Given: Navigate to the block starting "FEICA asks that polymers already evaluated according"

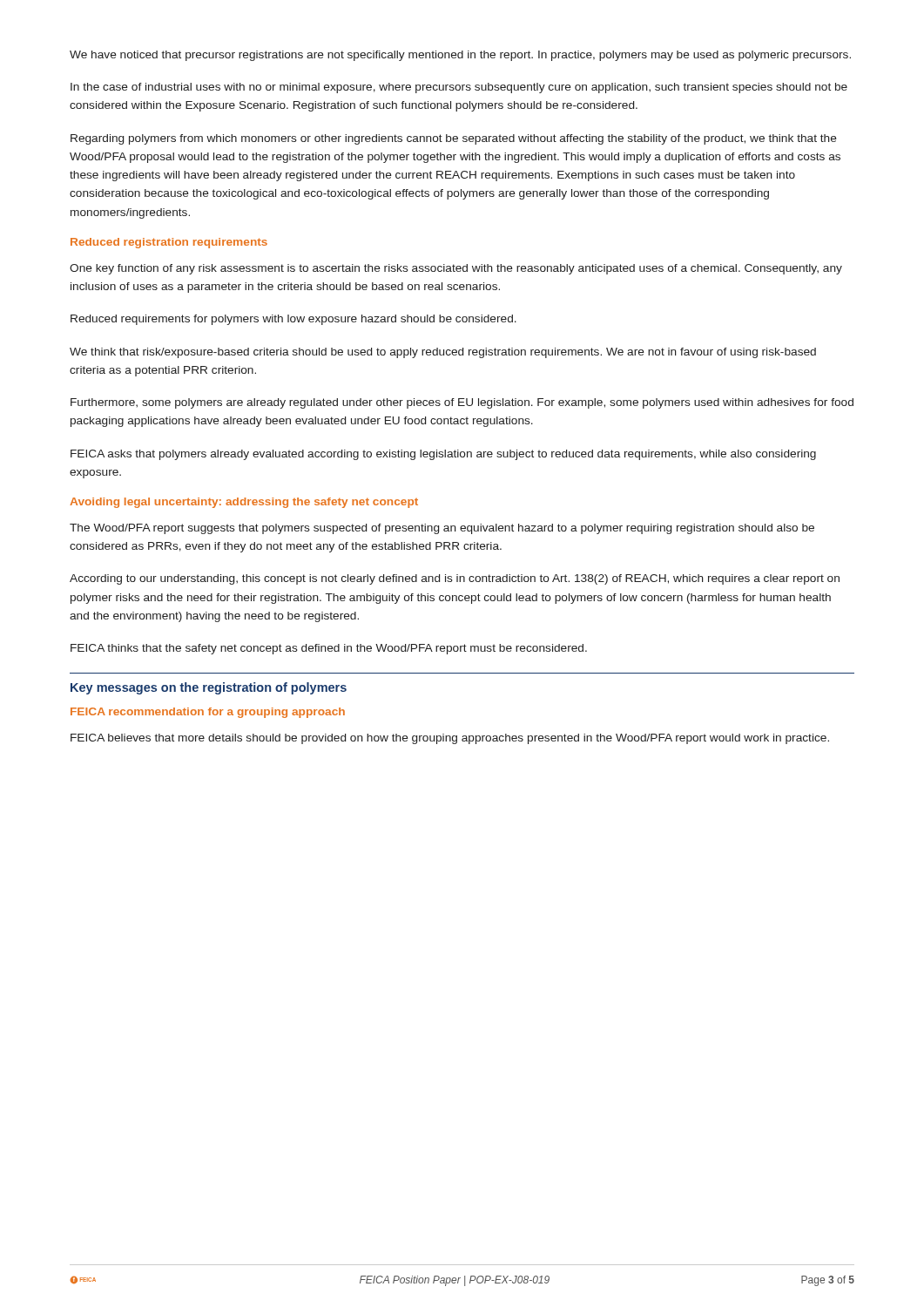Looking at the screenshot, I should pyautogui.click(x=443, y=462).
